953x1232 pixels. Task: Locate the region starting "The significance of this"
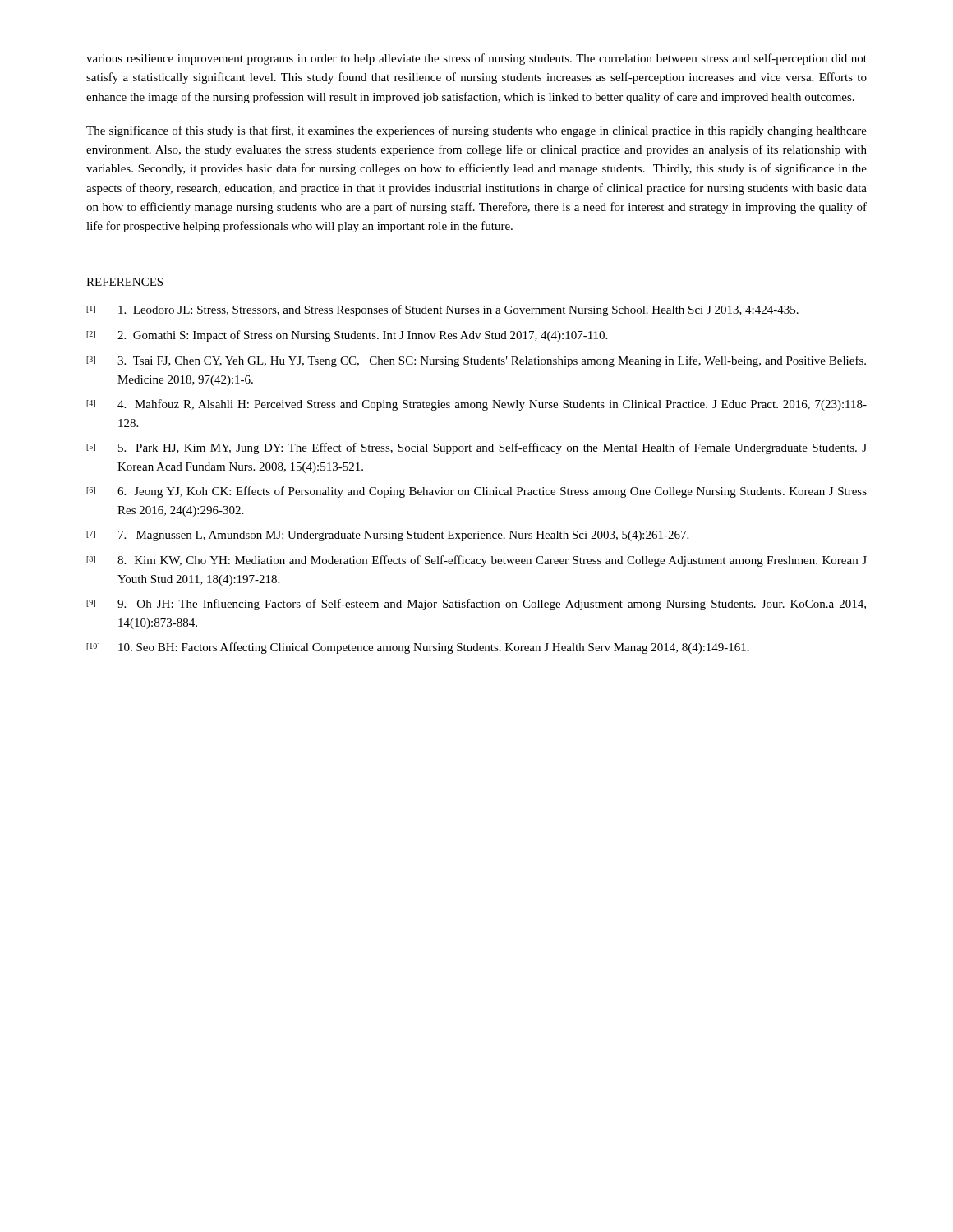tap(476, 178)
